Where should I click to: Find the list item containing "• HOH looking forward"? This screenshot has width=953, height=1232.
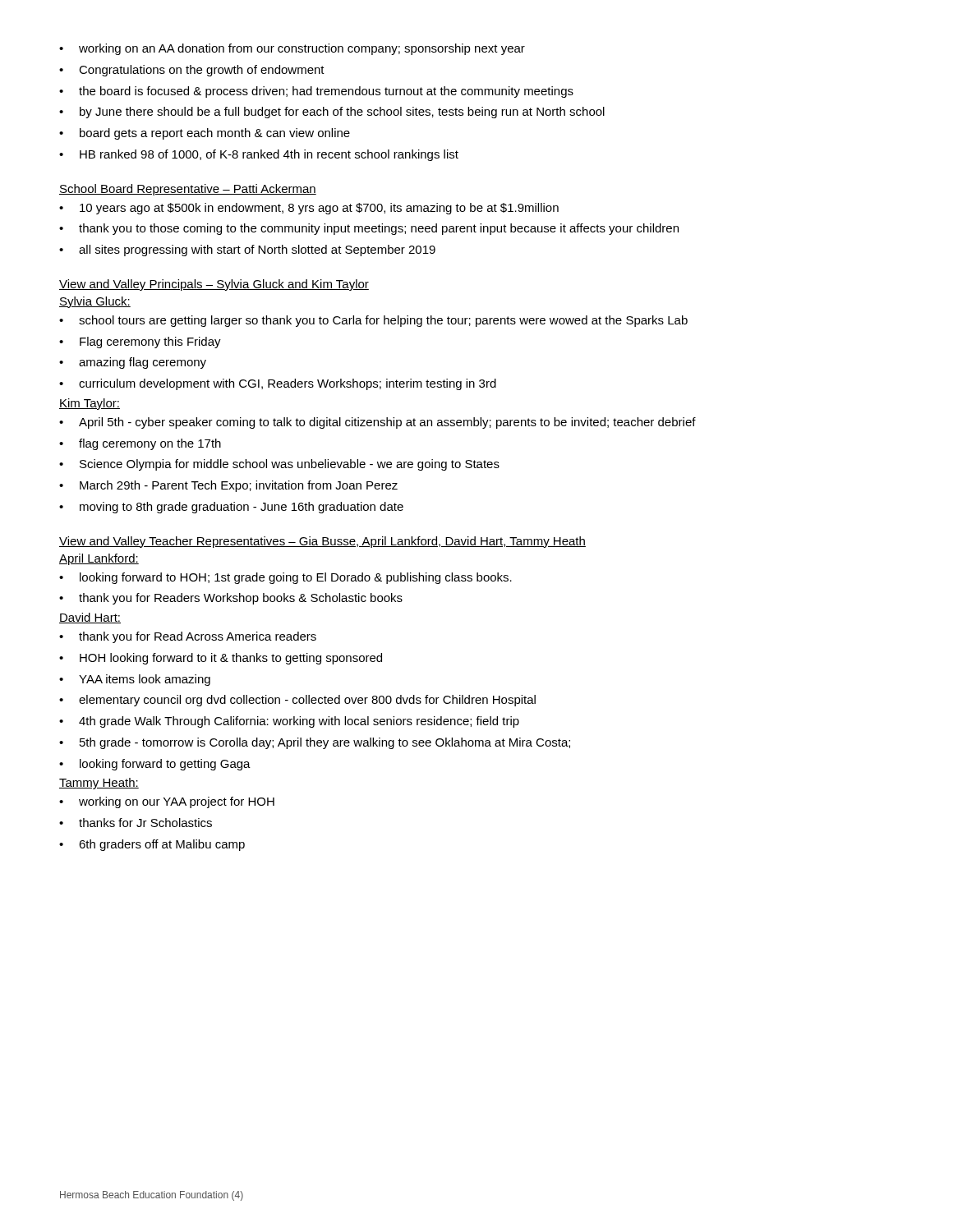pos(221,659)
